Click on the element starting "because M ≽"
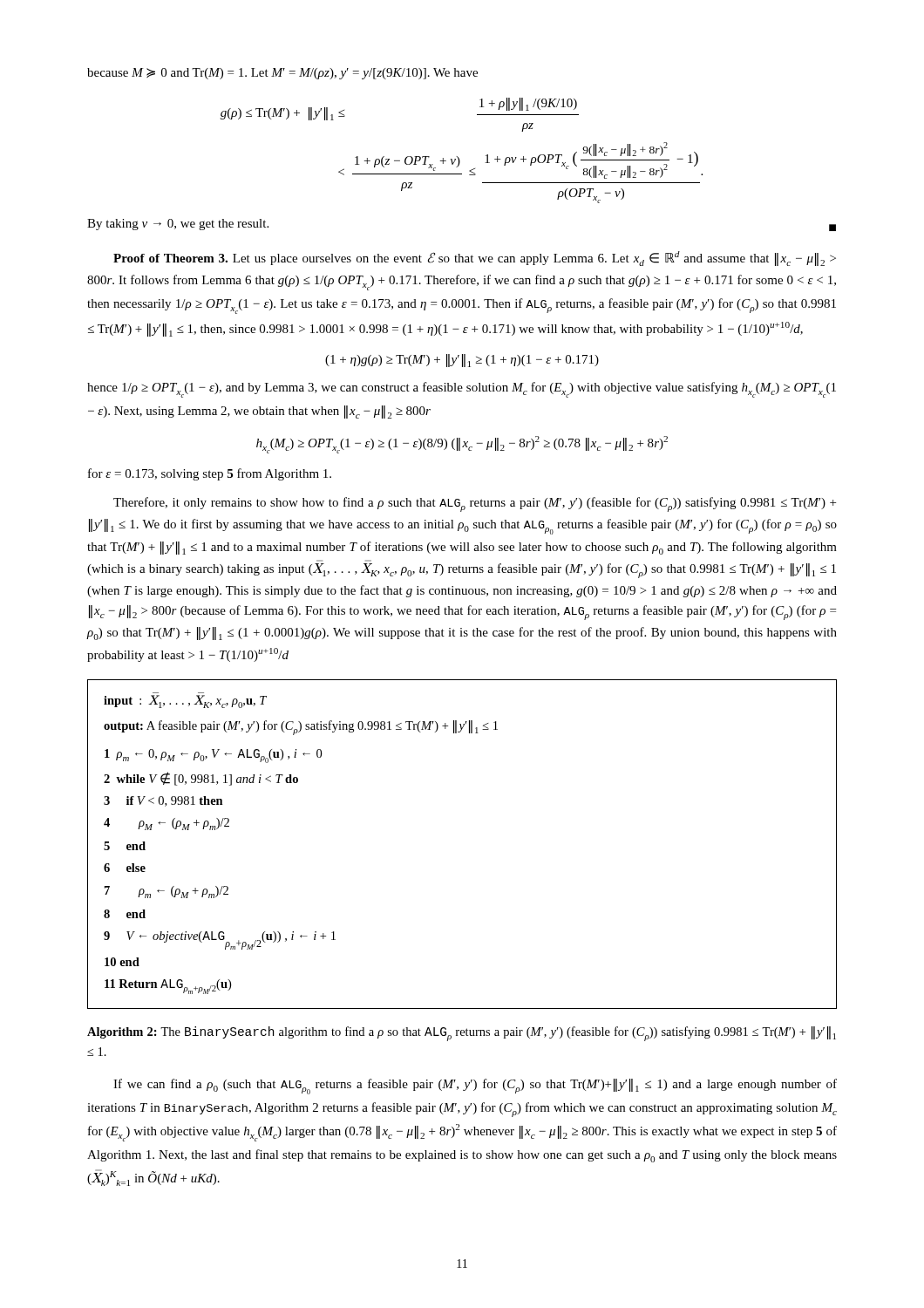This screenshot has width=924, height=1308. point(283,72)
